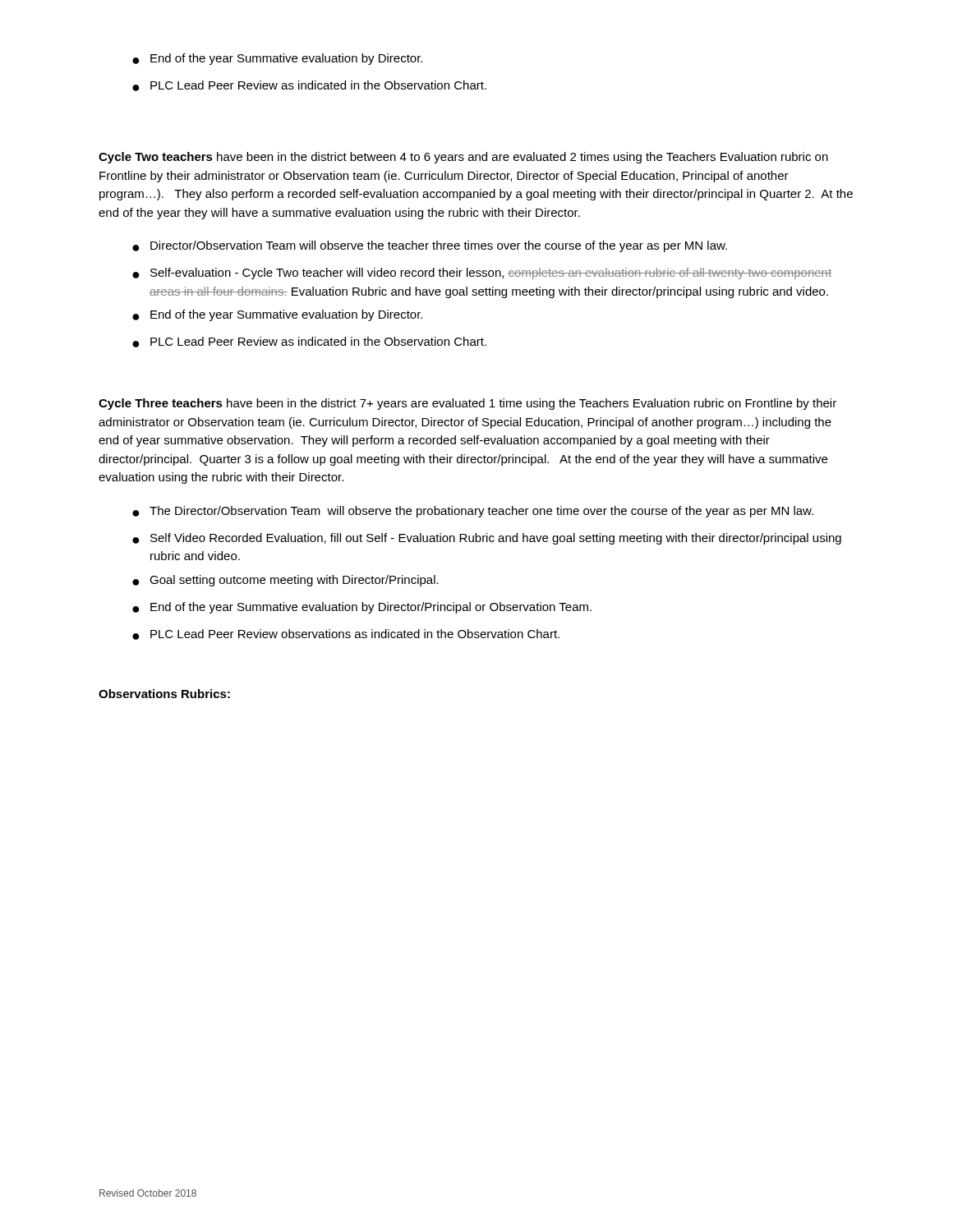Click on the element starting "Cycle Three teachers have been in"
Screen dimensions: 1232x953
click(x=467, y=440)
